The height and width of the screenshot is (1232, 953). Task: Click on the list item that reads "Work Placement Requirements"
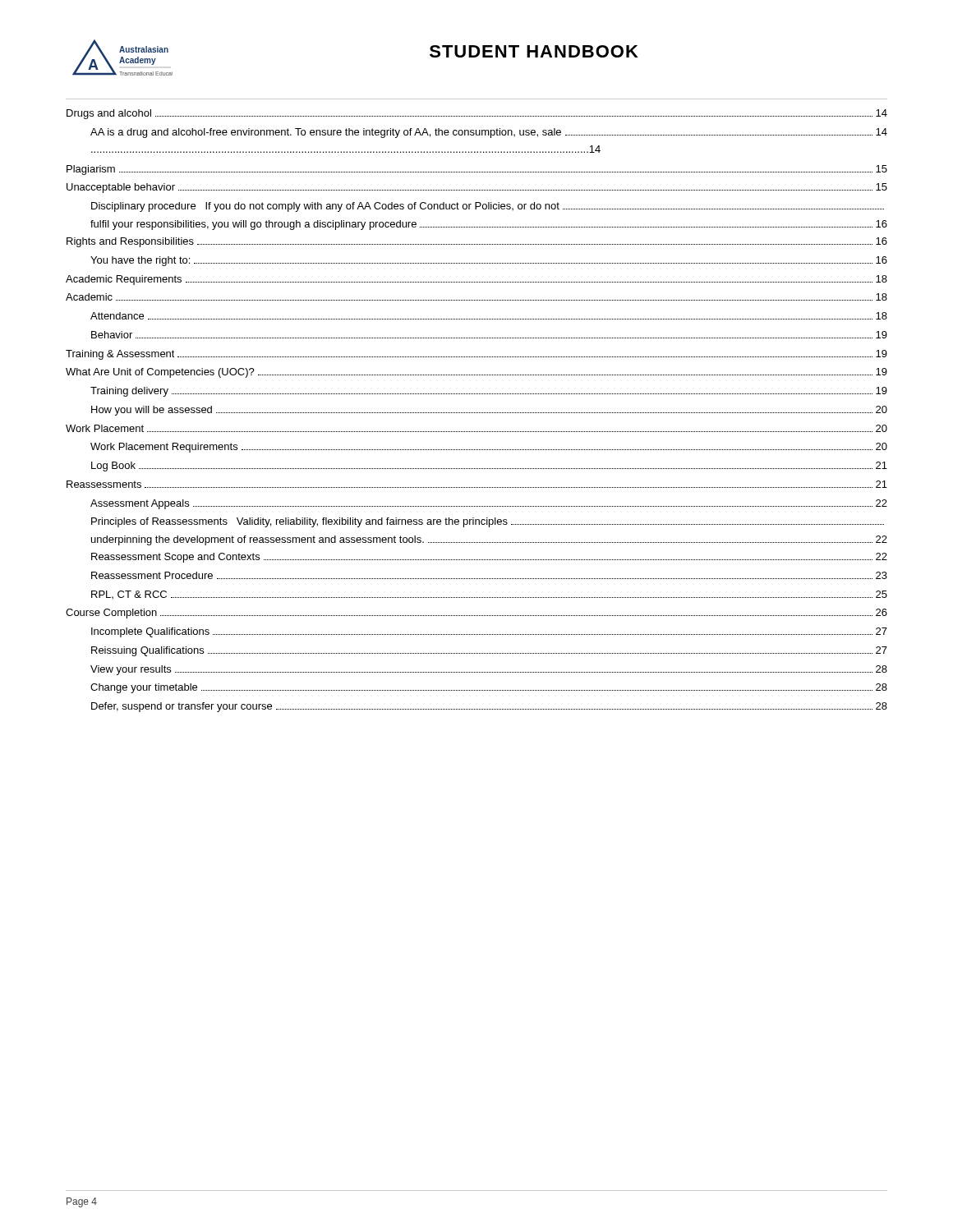[489, 447]
